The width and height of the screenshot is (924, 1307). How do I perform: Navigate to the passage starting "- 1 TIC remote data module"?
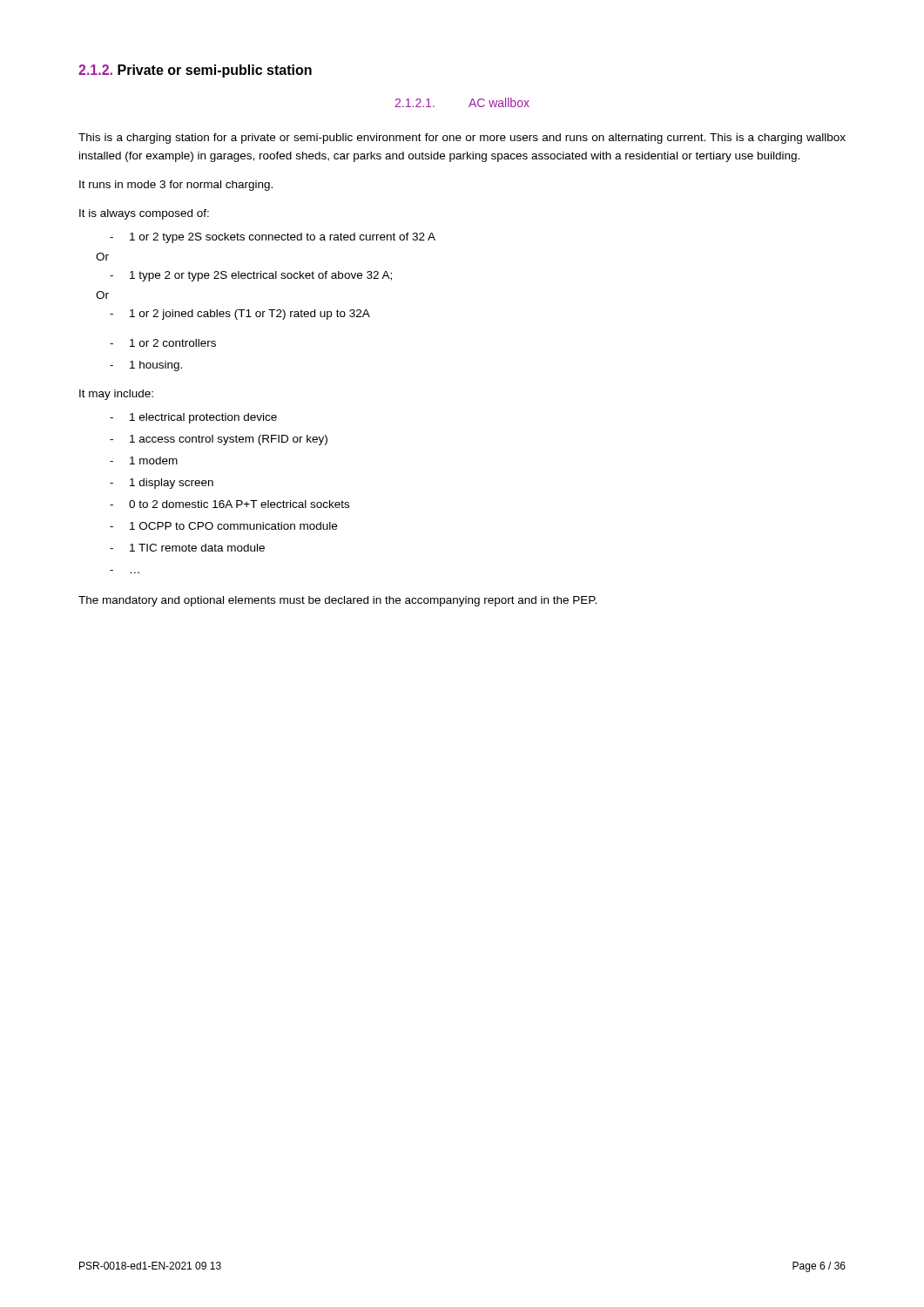tap(188, 548)
